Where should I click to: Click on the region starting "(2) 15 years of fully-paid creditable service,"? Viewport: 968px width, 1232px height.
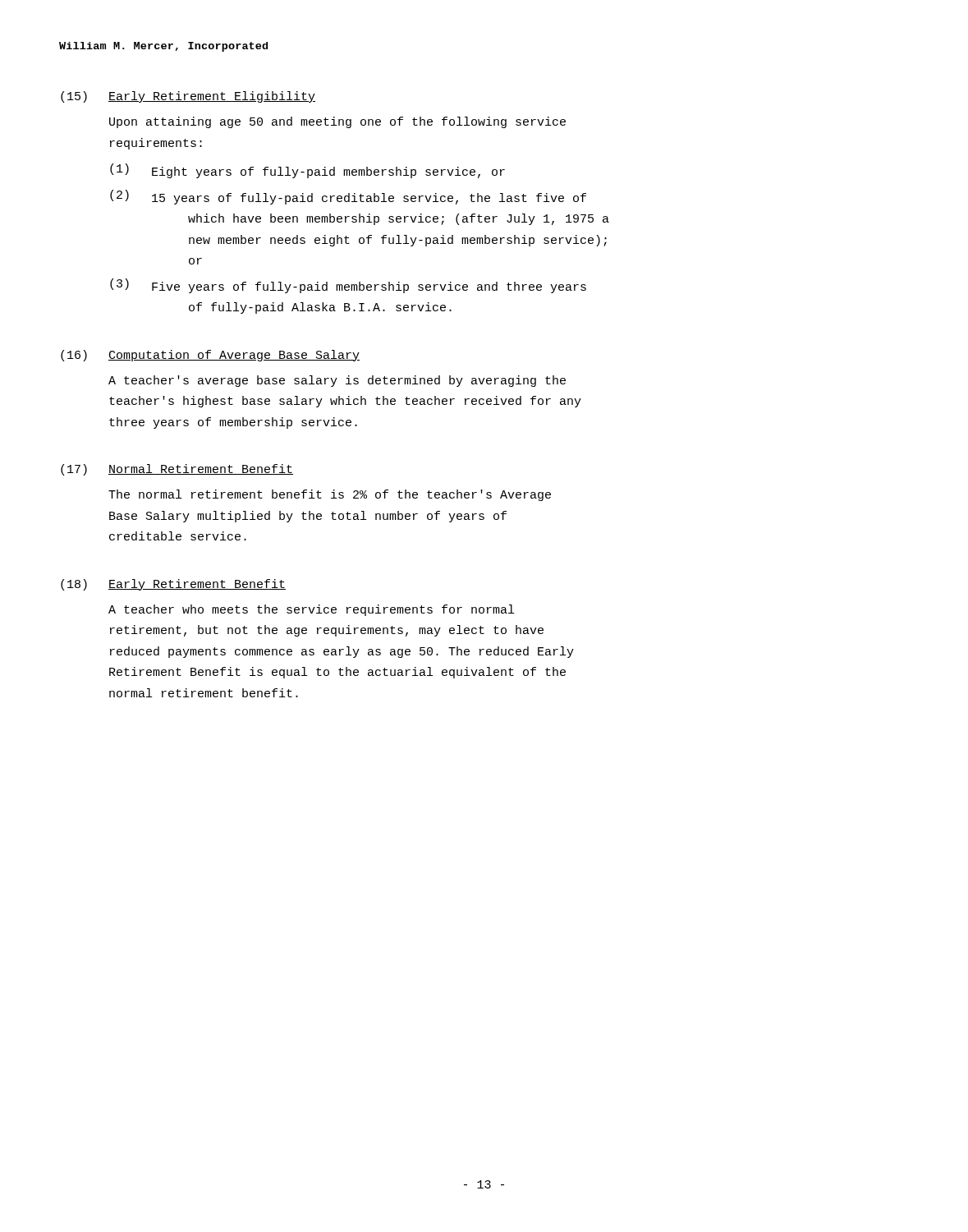coord(359,230)
